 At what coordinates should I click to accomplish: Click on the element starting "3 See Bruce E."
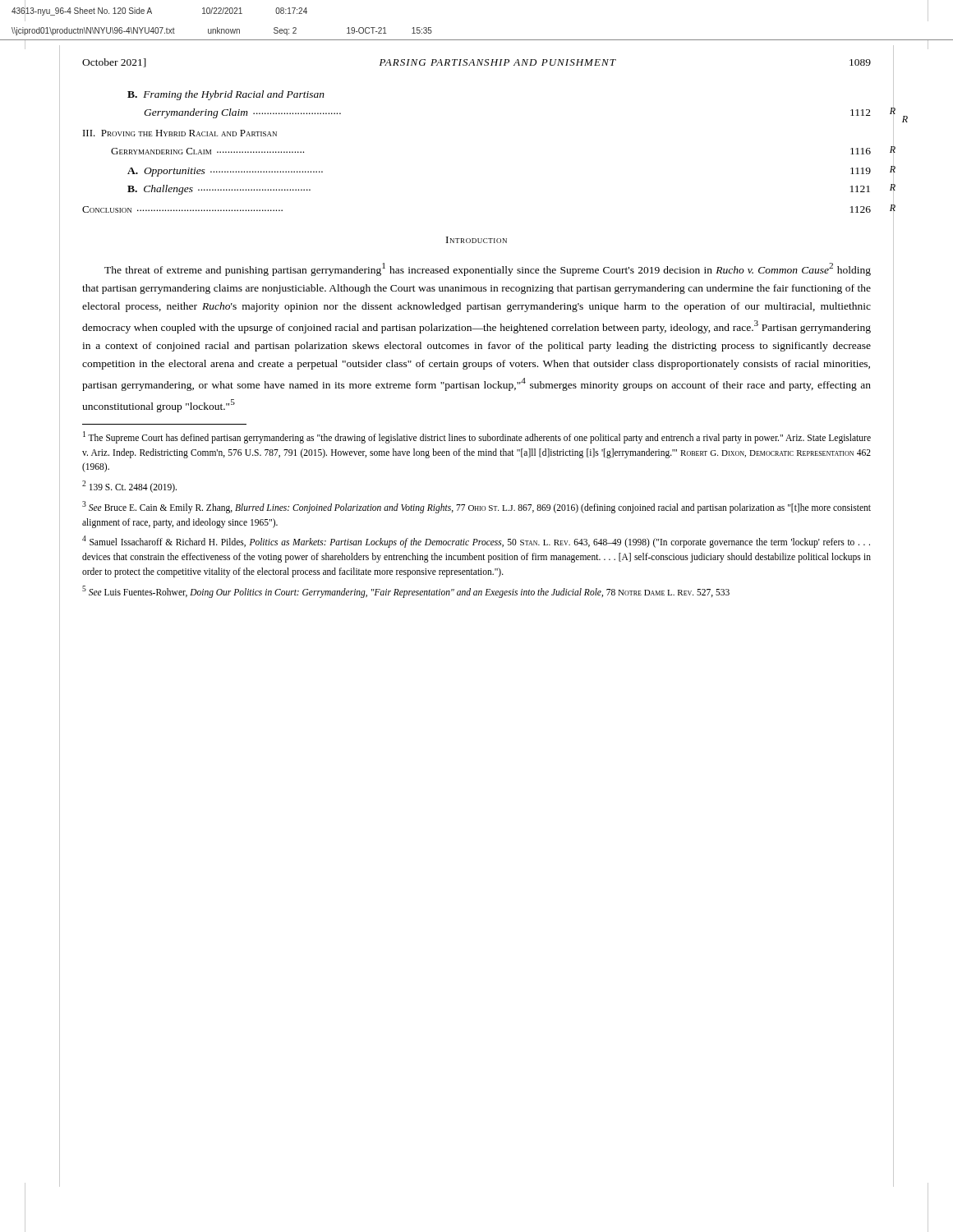tap(476, 513)
